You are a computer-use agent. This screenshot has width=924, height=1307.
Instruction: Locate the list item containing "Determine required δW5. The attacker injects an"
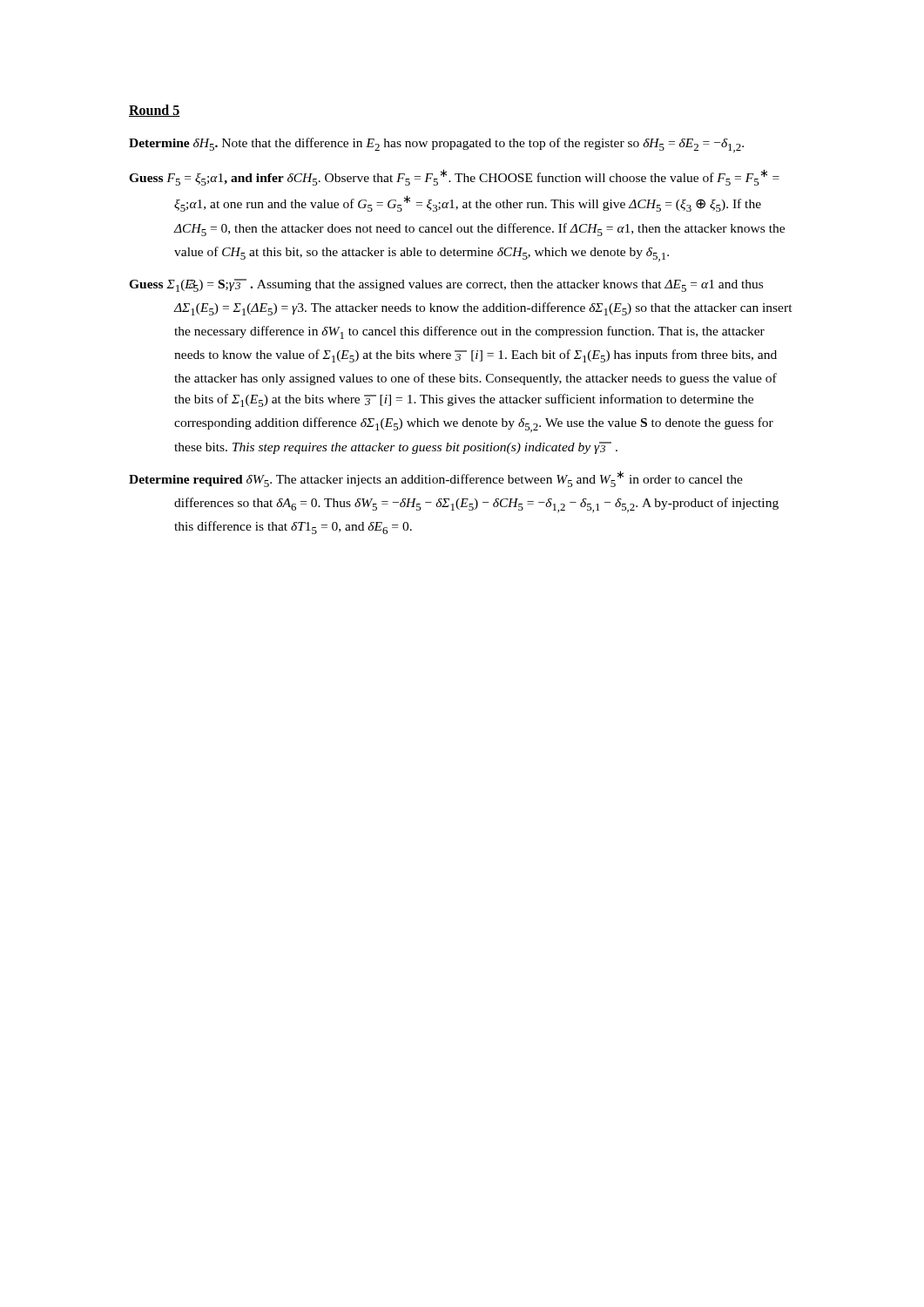454,502
